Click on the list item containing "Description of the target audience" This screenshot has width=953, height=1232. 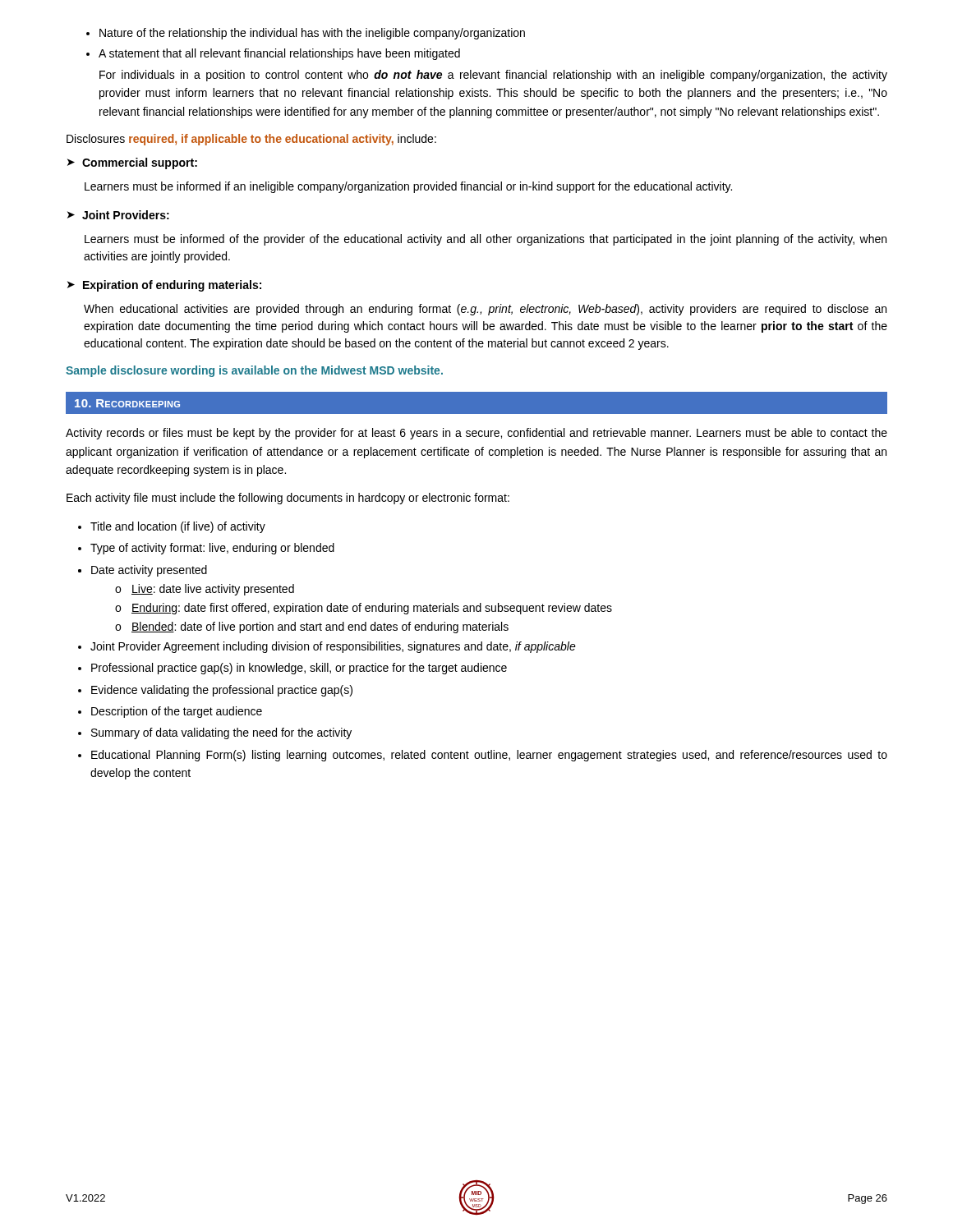point(177,712)
